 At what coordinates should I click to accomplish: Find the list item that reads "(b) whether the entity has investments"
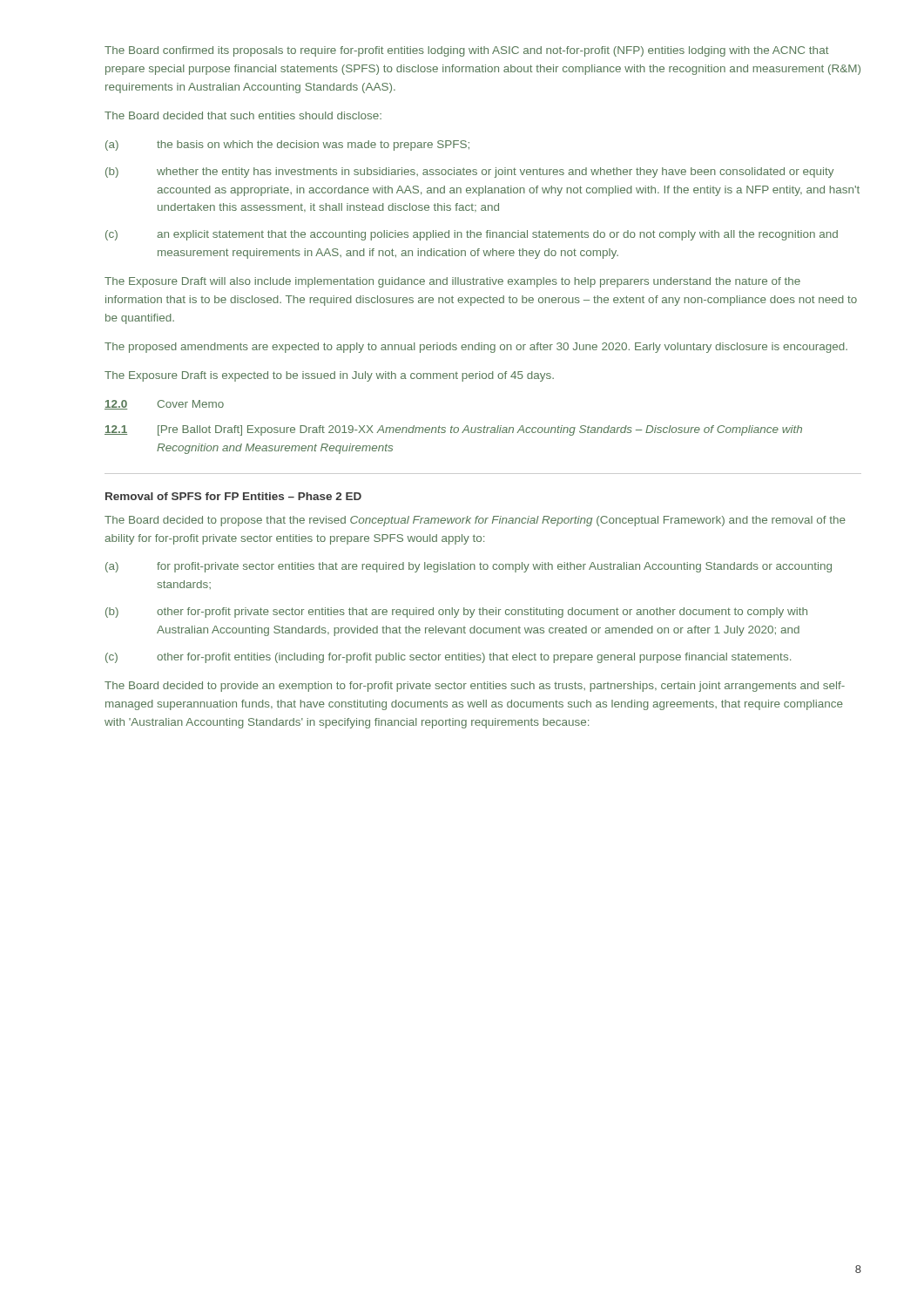coord(483,190)
